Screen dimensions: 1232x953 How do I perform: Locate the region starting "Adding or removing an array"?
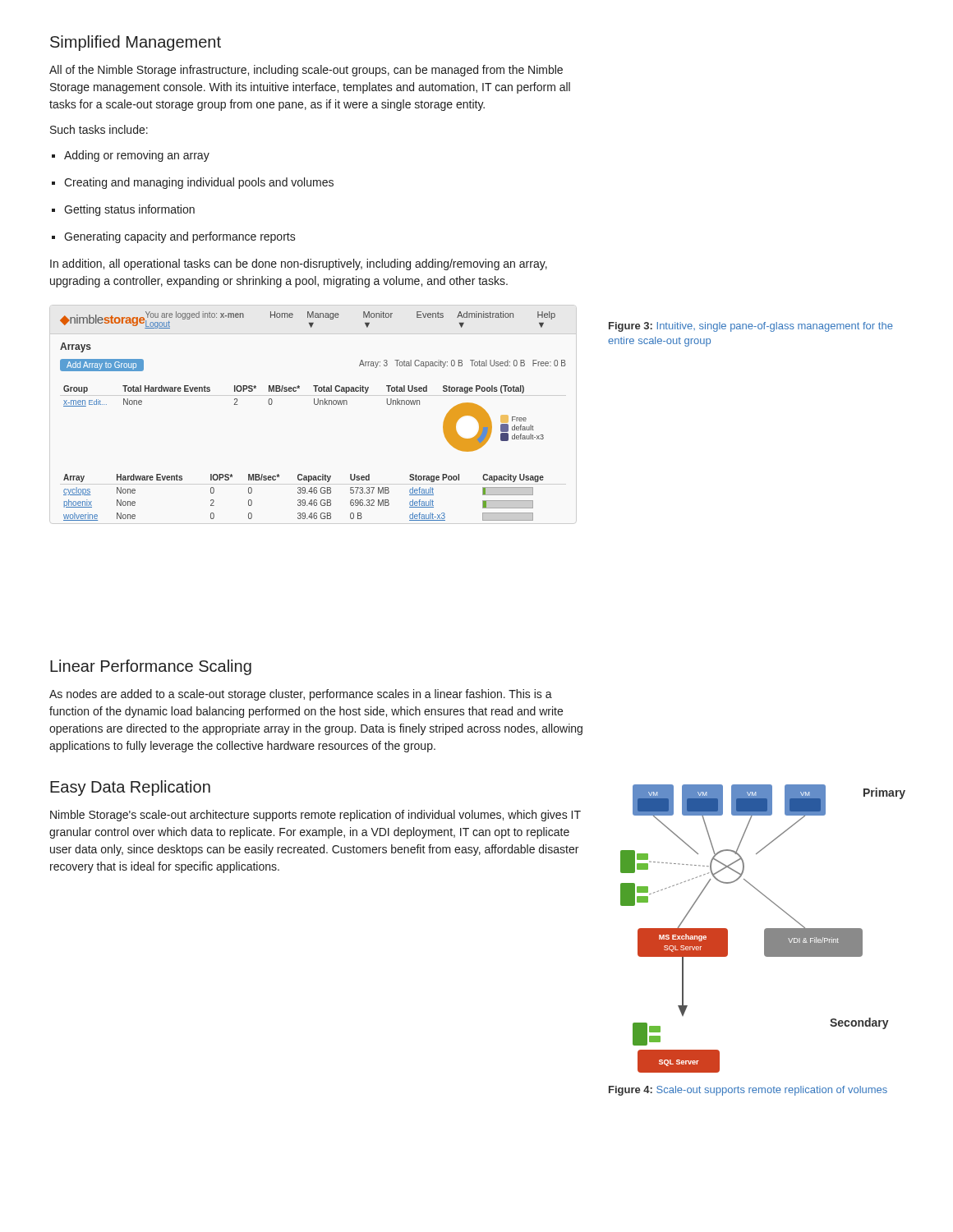point(137,156)
